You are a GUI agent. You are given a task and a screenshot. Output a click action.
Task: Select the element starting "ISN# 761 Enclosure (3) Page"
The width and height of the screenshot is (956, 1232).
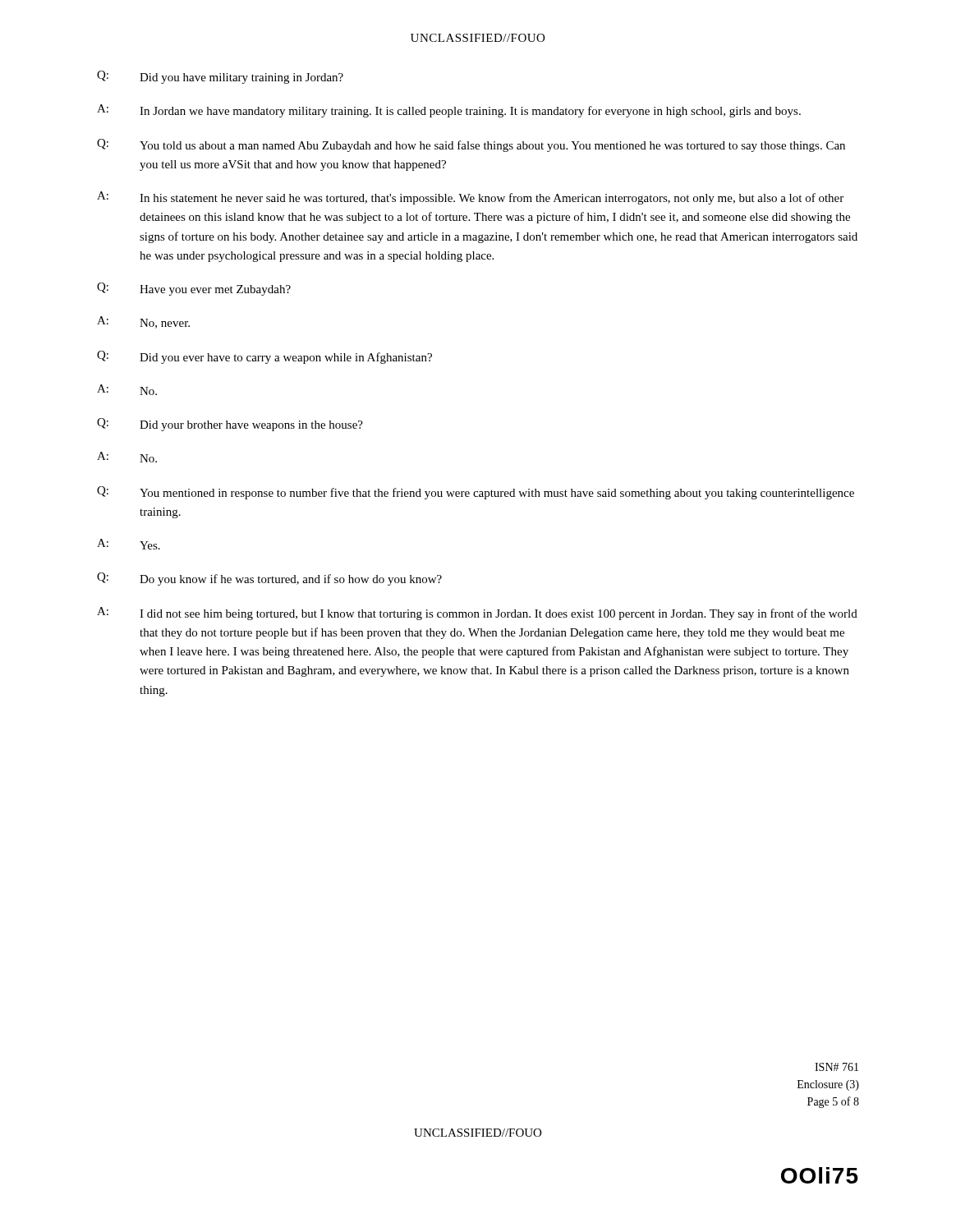828,1085
